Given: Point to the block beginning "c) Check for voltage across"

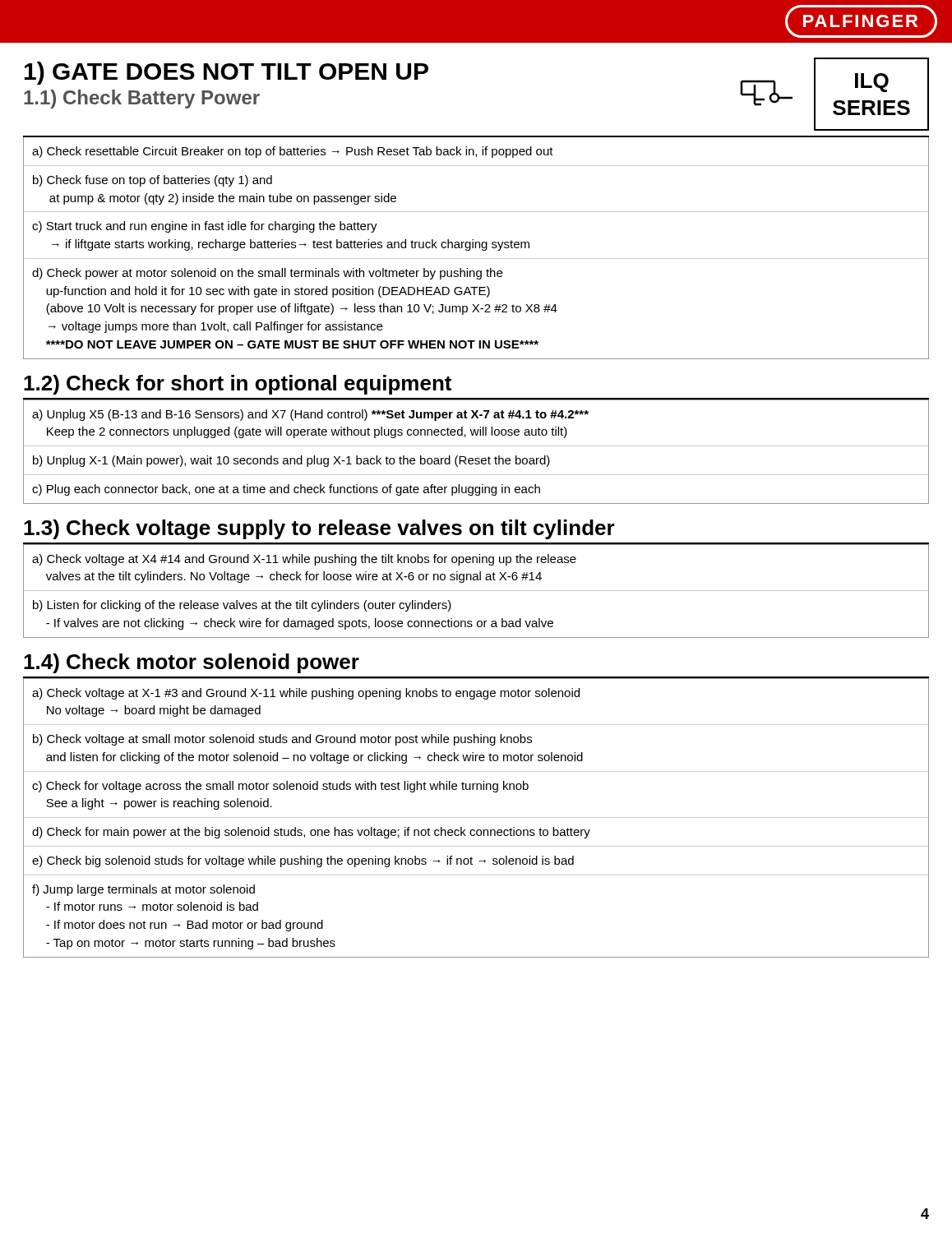Looking at the screenshot, I should (x=281, y=794).
